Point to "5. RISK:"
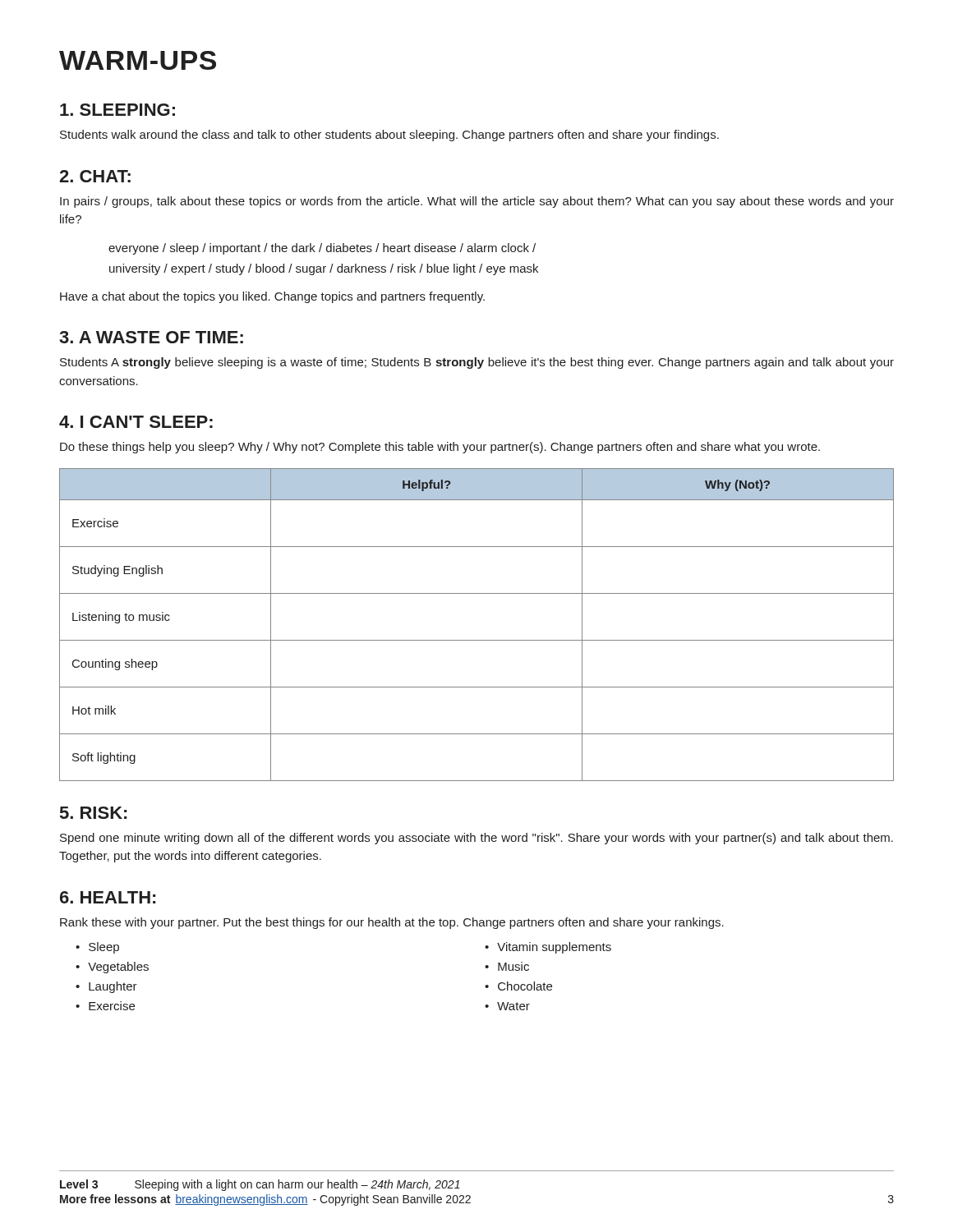The image size is (953, 1232). pos(94,812)
